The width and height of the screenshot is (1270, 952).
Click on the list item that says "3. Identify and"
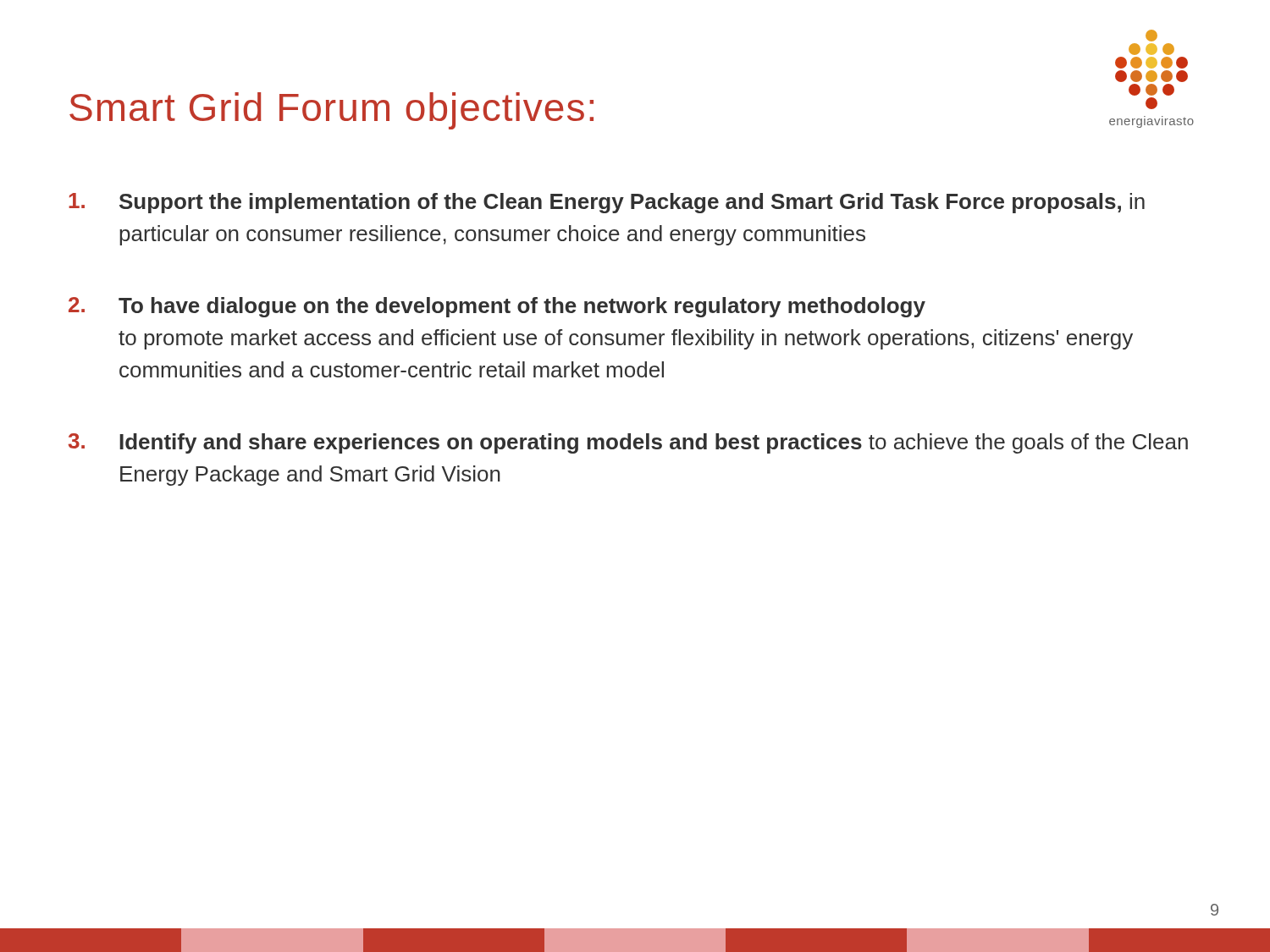[x=635, y=459]
